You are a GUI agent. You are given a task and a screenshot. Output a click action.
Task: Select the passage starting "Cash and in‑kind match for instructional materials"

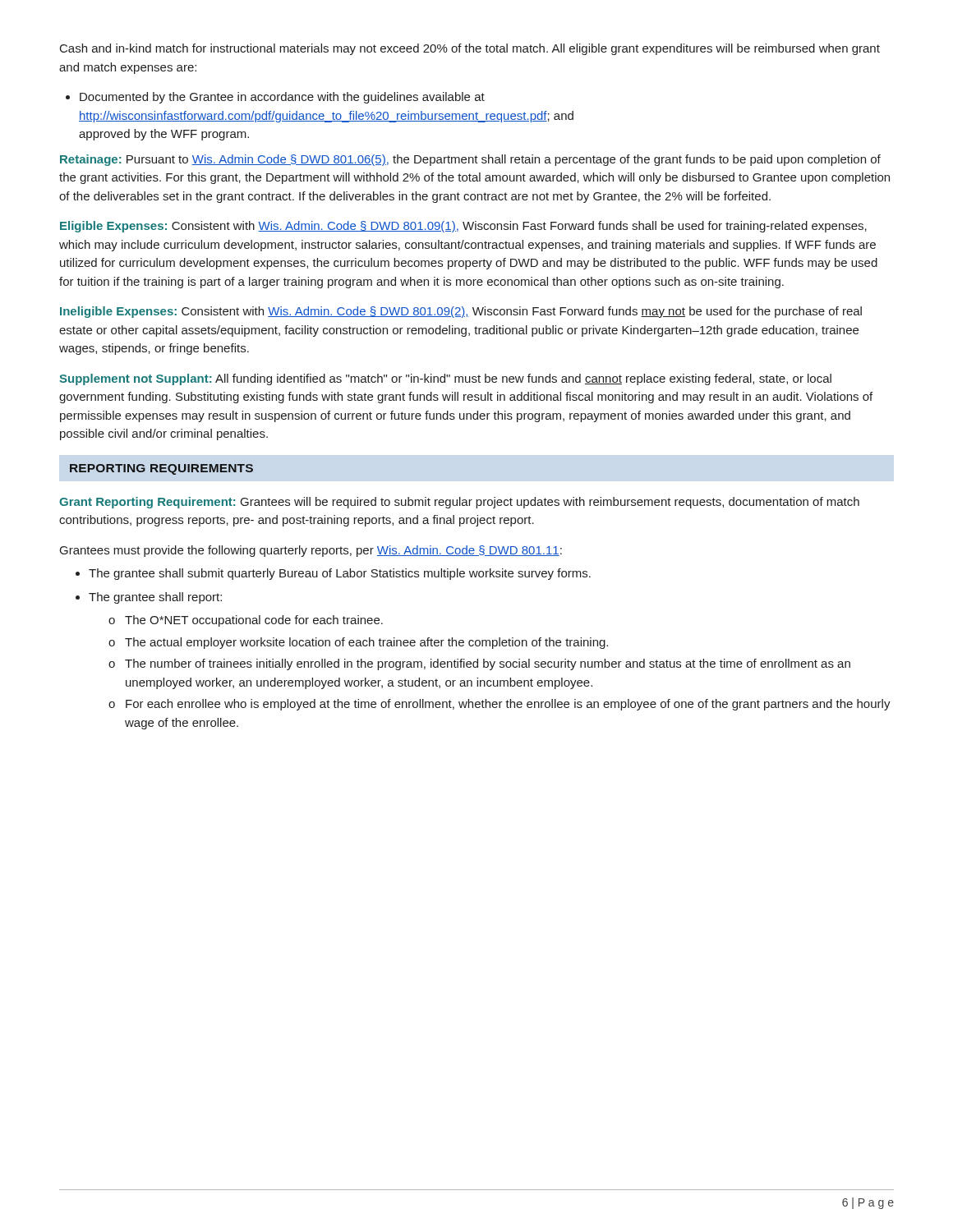coord(469,57)
